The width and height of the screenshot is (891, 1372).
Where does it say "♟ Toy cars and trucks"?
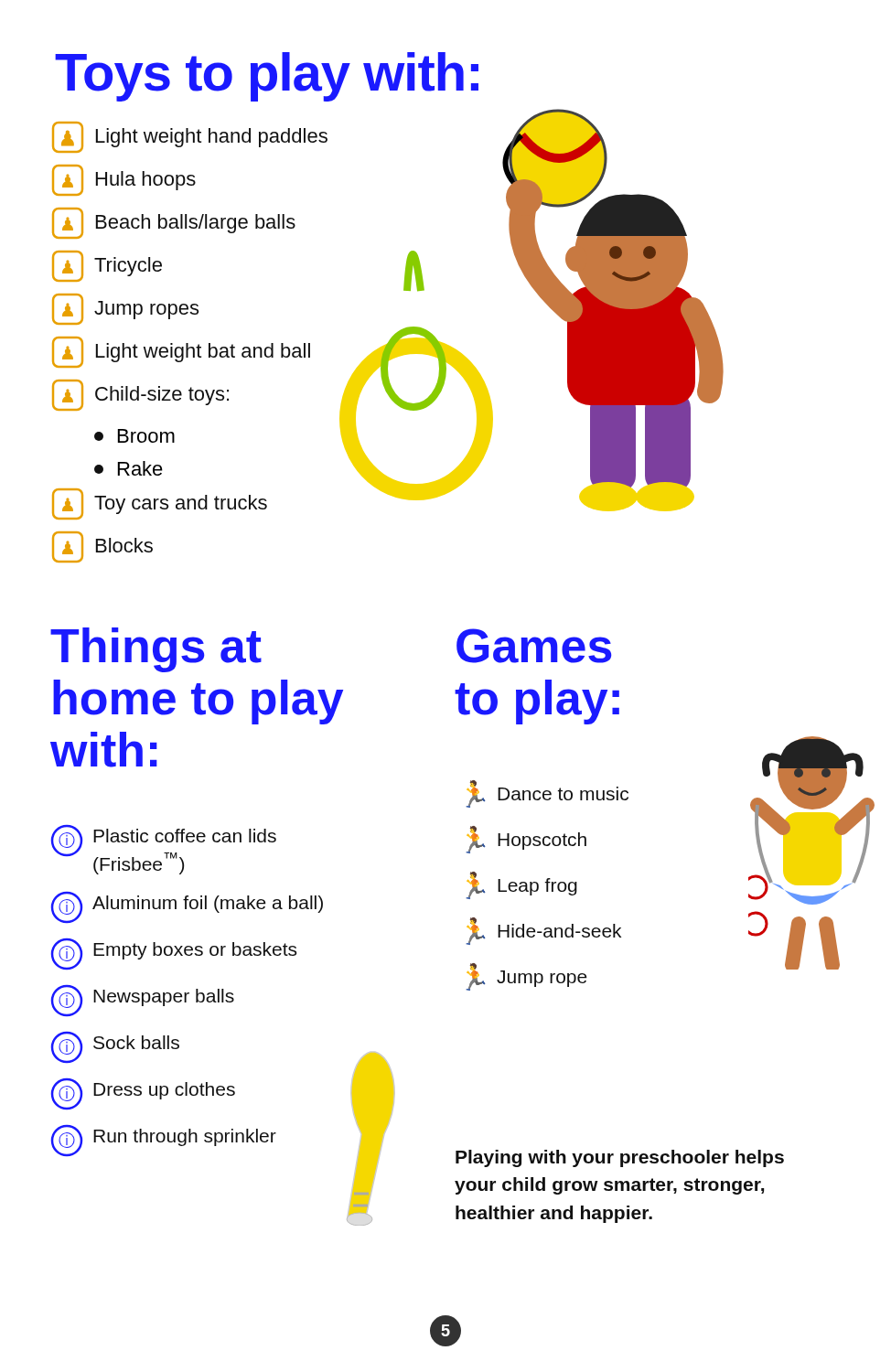pos(159,506)
